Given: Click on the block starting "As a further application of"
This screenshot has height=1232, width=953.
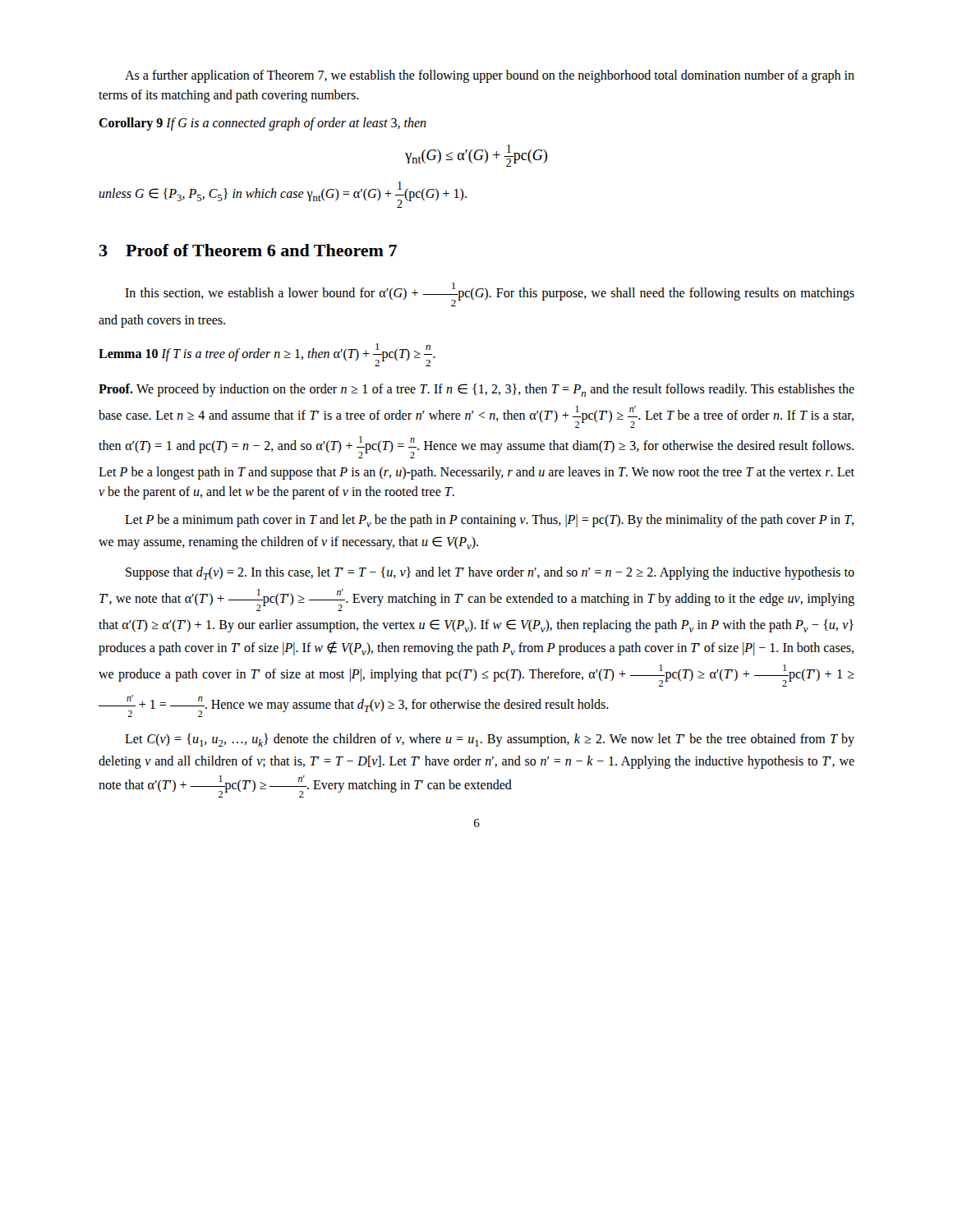Looking at the screenshot, I should (x=476, y=85).
